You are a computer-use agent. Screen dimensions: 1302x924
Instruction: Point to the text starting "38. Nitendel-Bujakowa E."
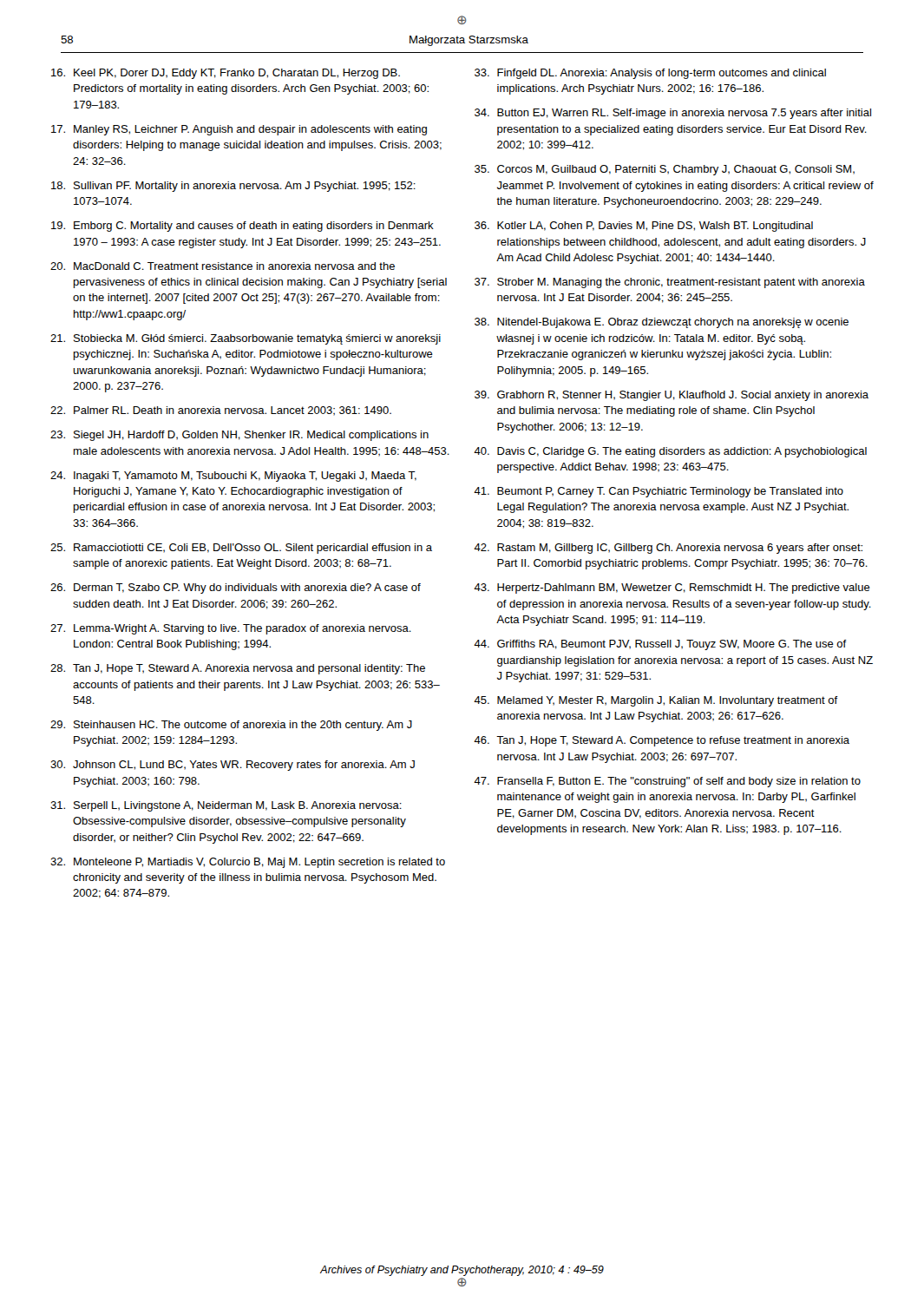click(x=674, y=347)
